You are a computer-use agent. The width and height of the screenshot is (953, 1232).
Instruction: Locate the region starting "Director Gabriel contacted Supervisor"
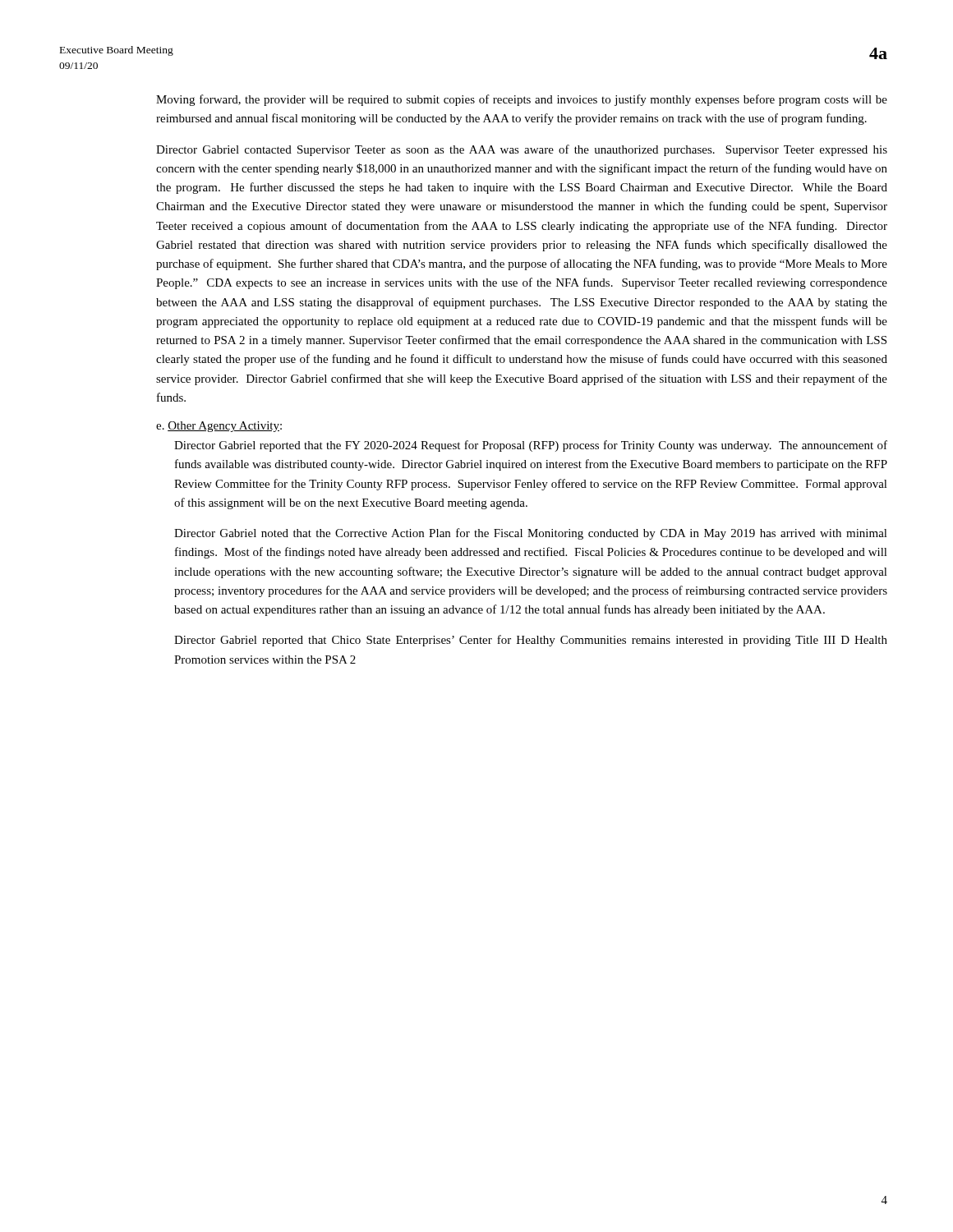tap(522, 273)
